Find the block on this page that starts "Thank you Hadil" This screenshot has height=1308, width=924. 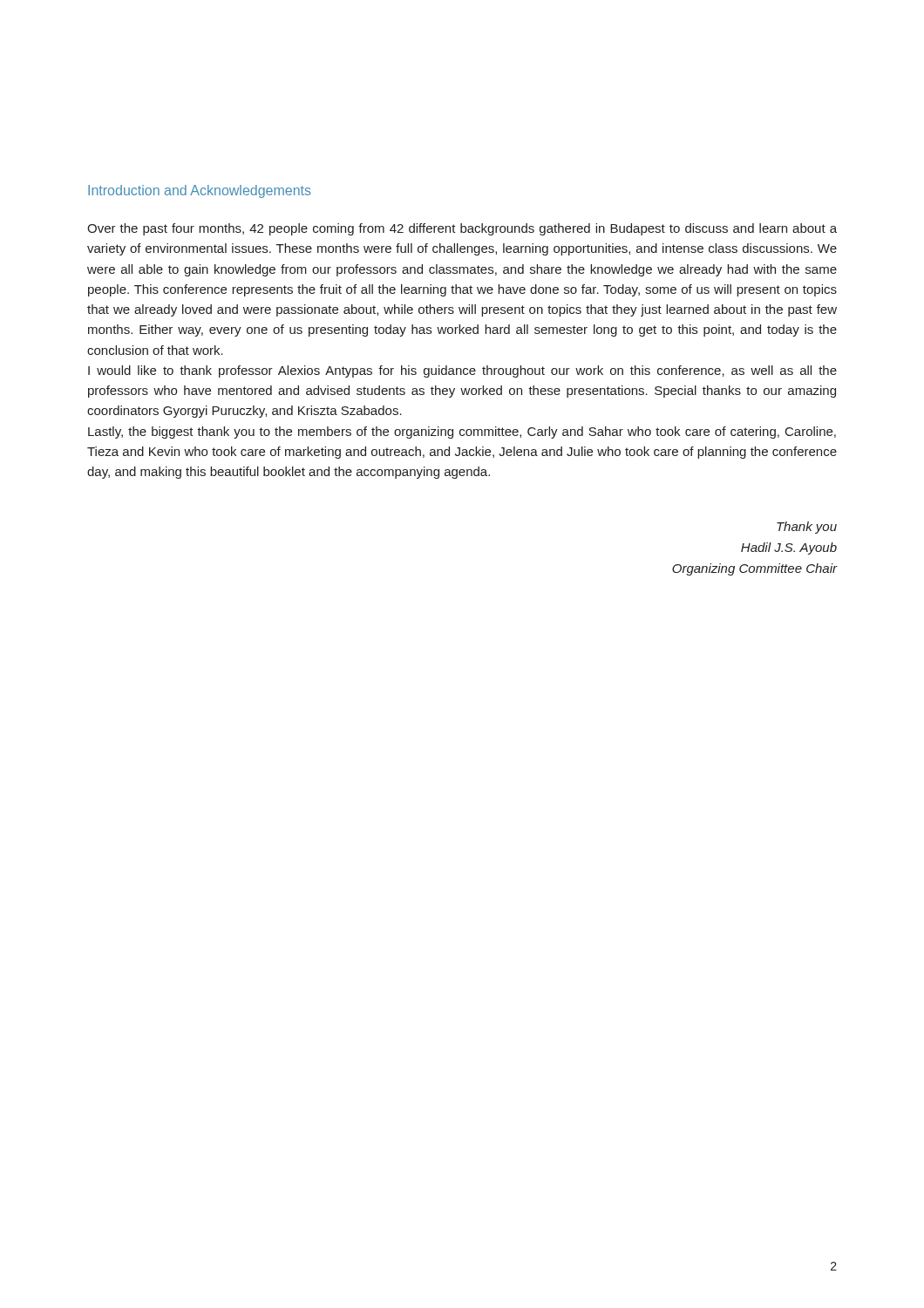click(x=807, y=528)
